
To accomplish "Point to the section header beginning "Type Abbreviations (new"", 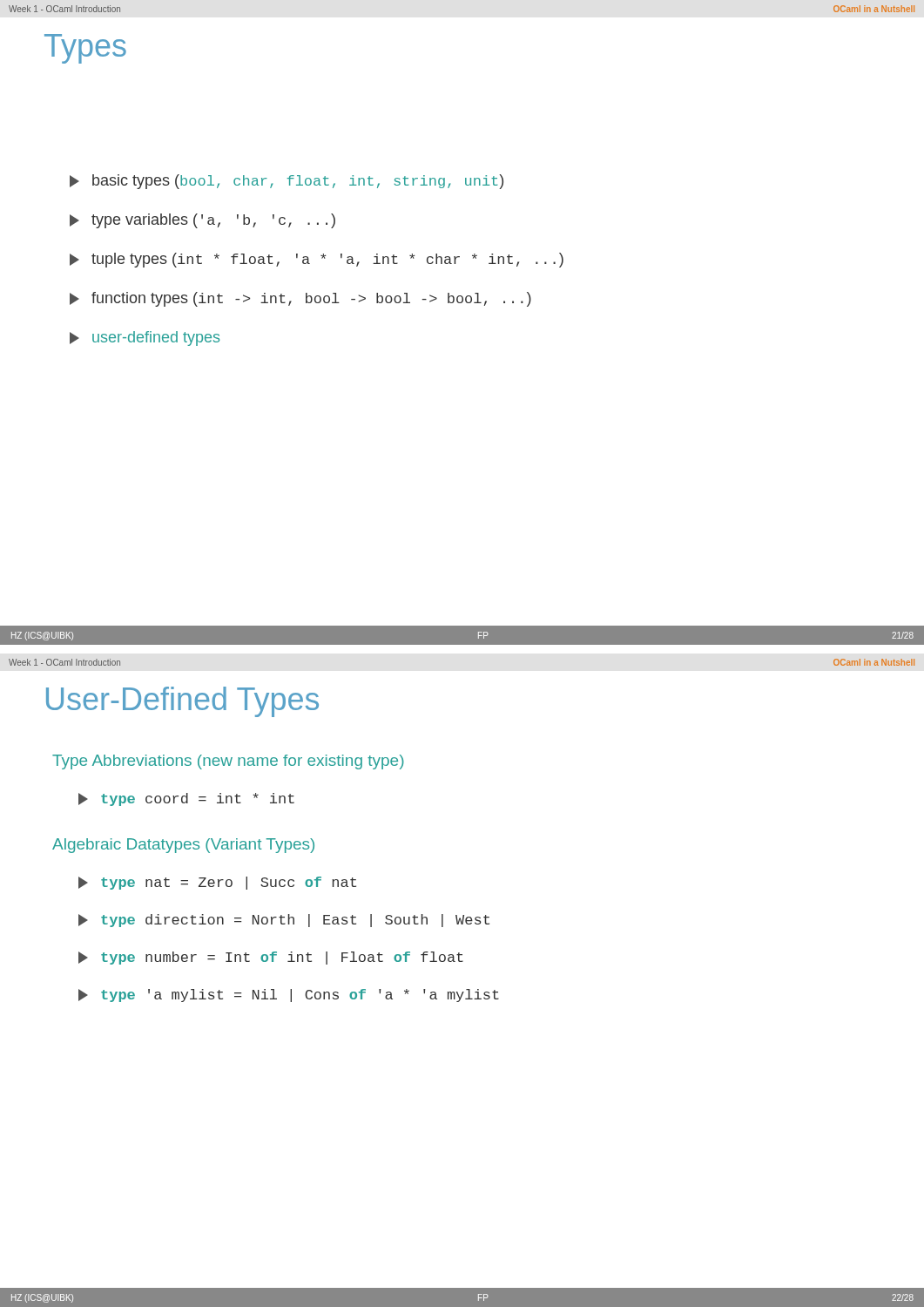I will tap(228, 760).
